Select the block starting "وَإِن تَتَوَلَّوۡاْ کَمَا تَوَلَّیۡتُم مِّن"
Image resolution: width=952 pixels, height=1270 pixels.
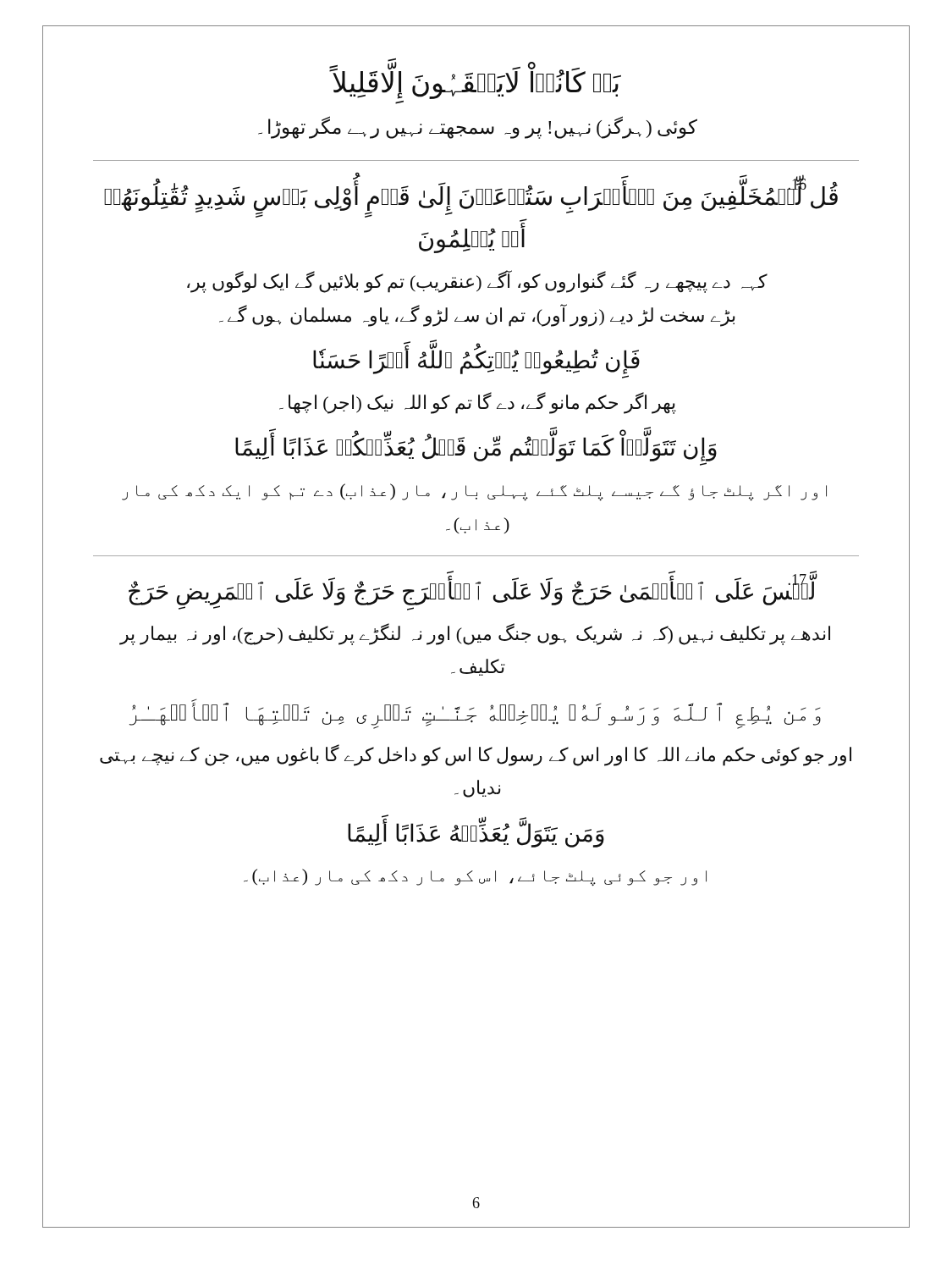click(476, 448)
